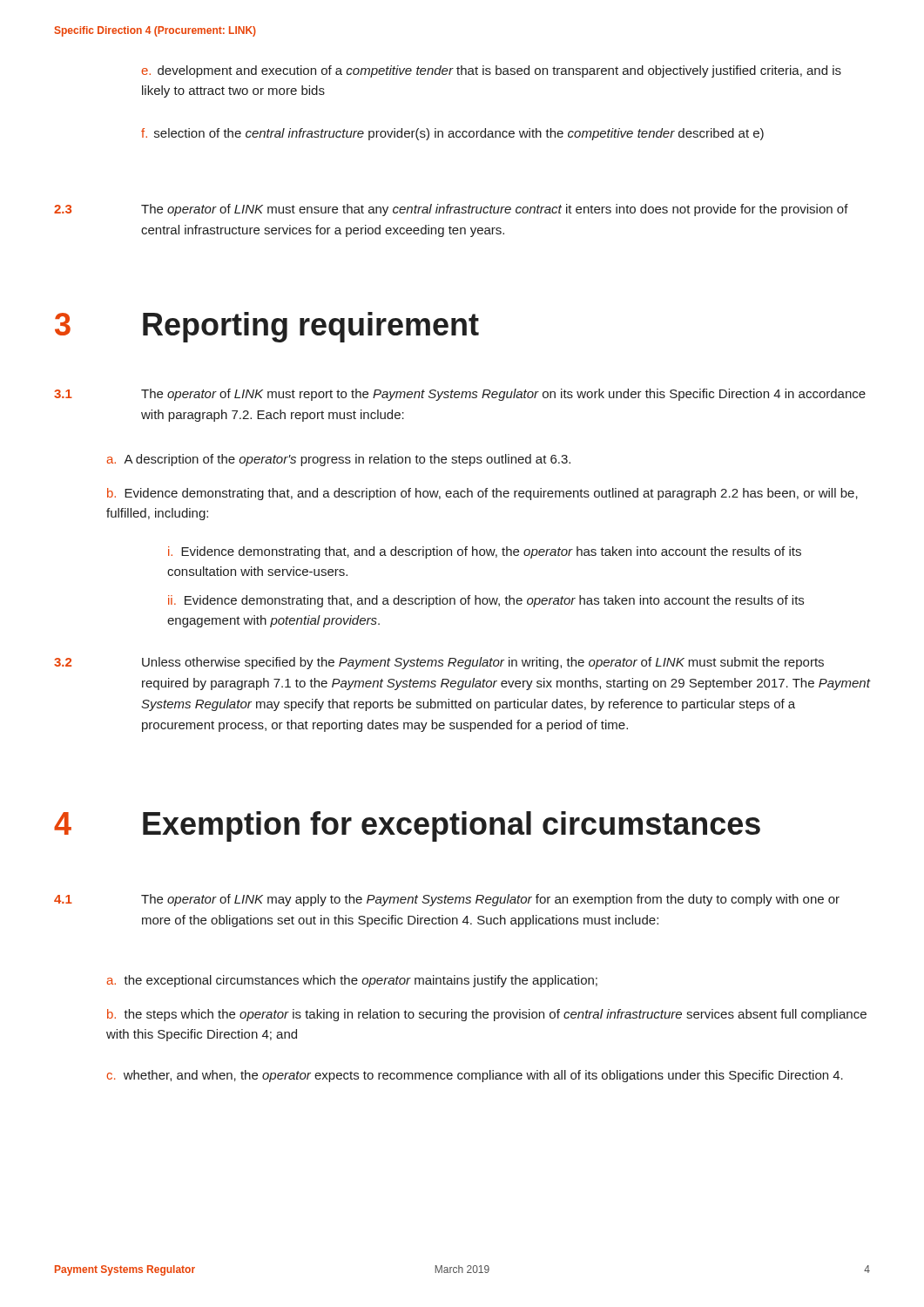Click the passage that begins "2 Unless otherwise specified by the Payment"

[x=462, y=694]
